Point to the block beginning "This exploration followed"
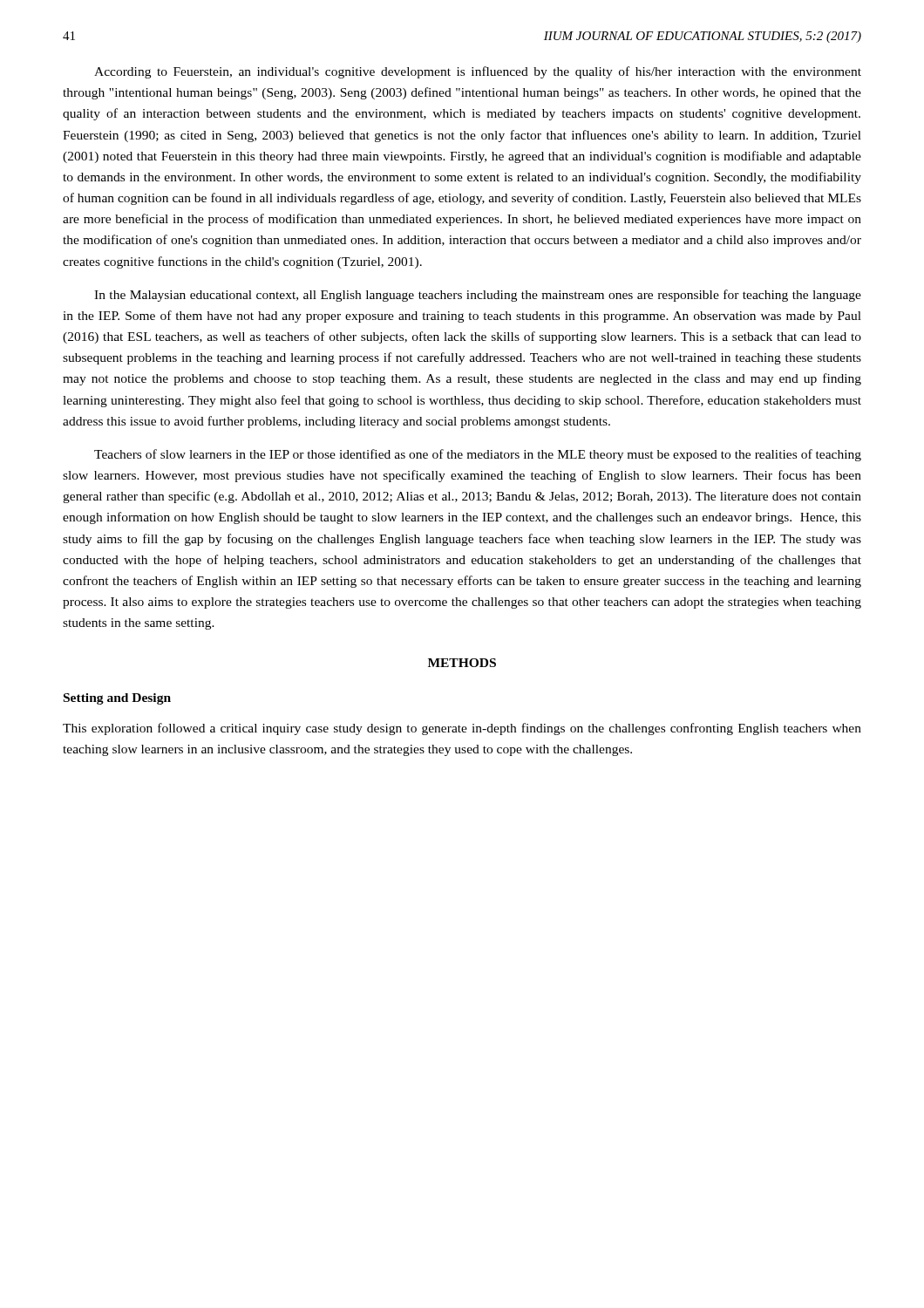The image size is (924, 1308). [462, 738]
